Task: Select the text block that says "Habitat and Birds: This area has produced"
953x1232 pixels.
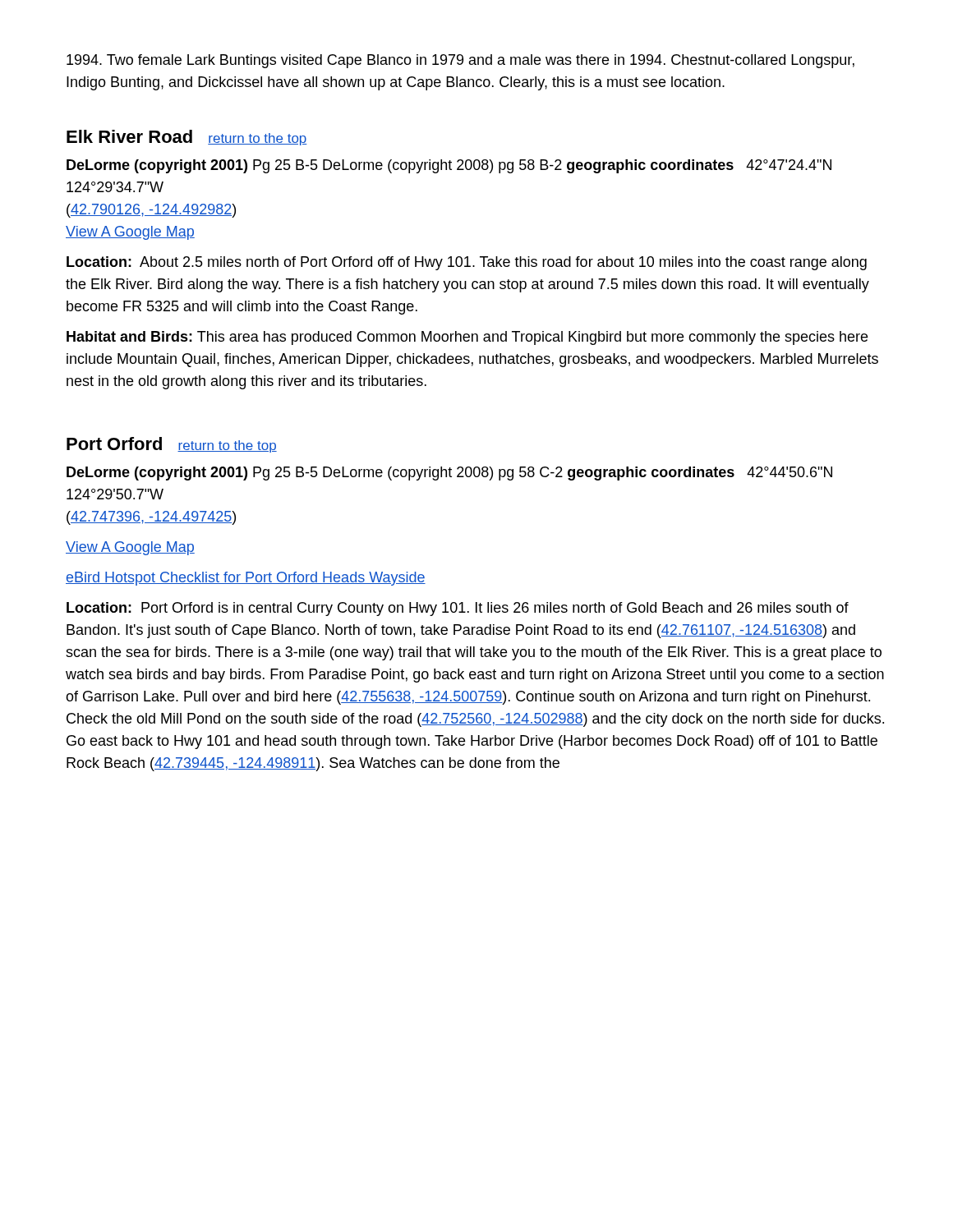Action: click(476, 359)
